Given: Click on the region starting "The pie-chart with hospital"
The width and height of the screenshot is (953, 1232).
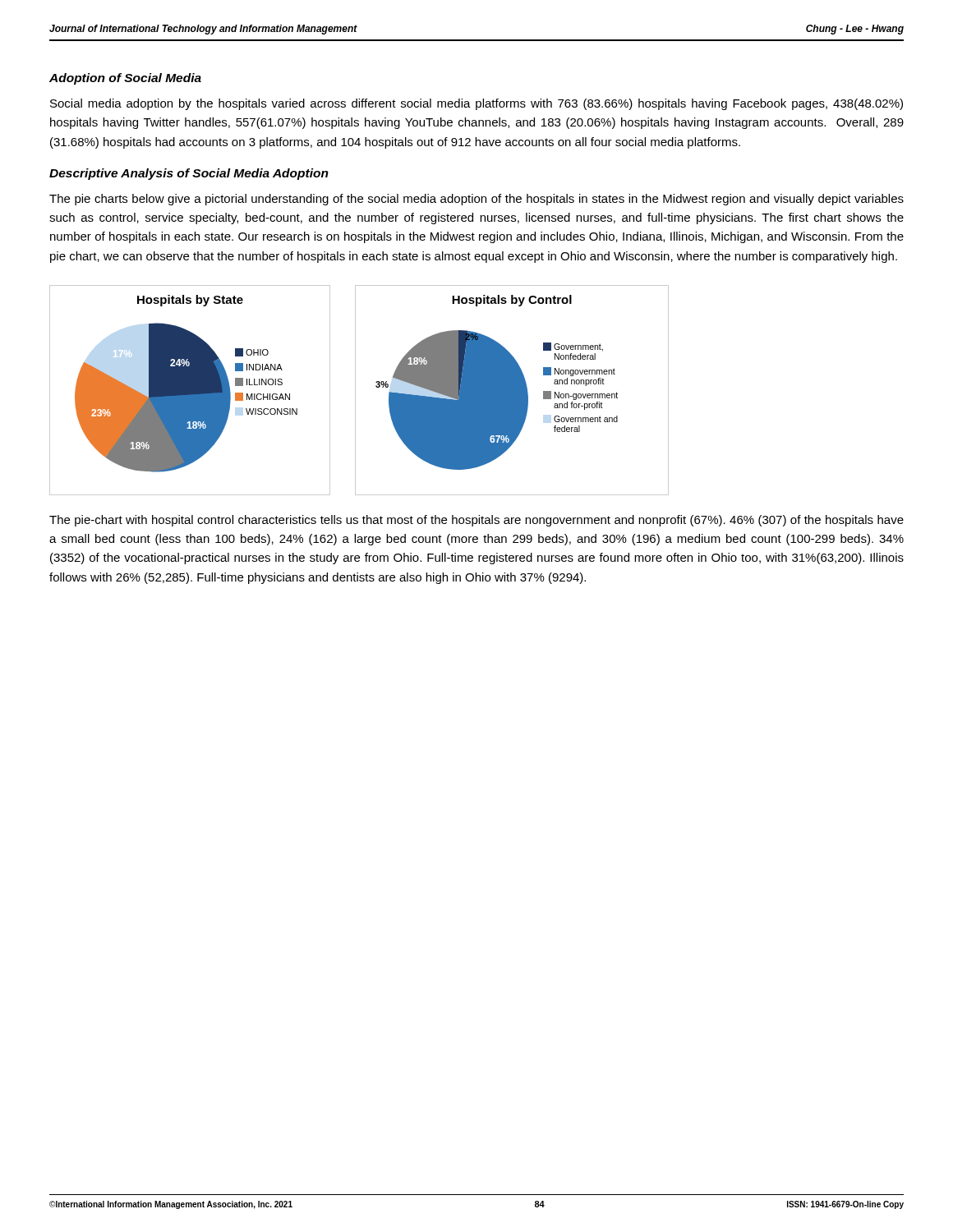Looking at the screenshot, I should [476, 548].
